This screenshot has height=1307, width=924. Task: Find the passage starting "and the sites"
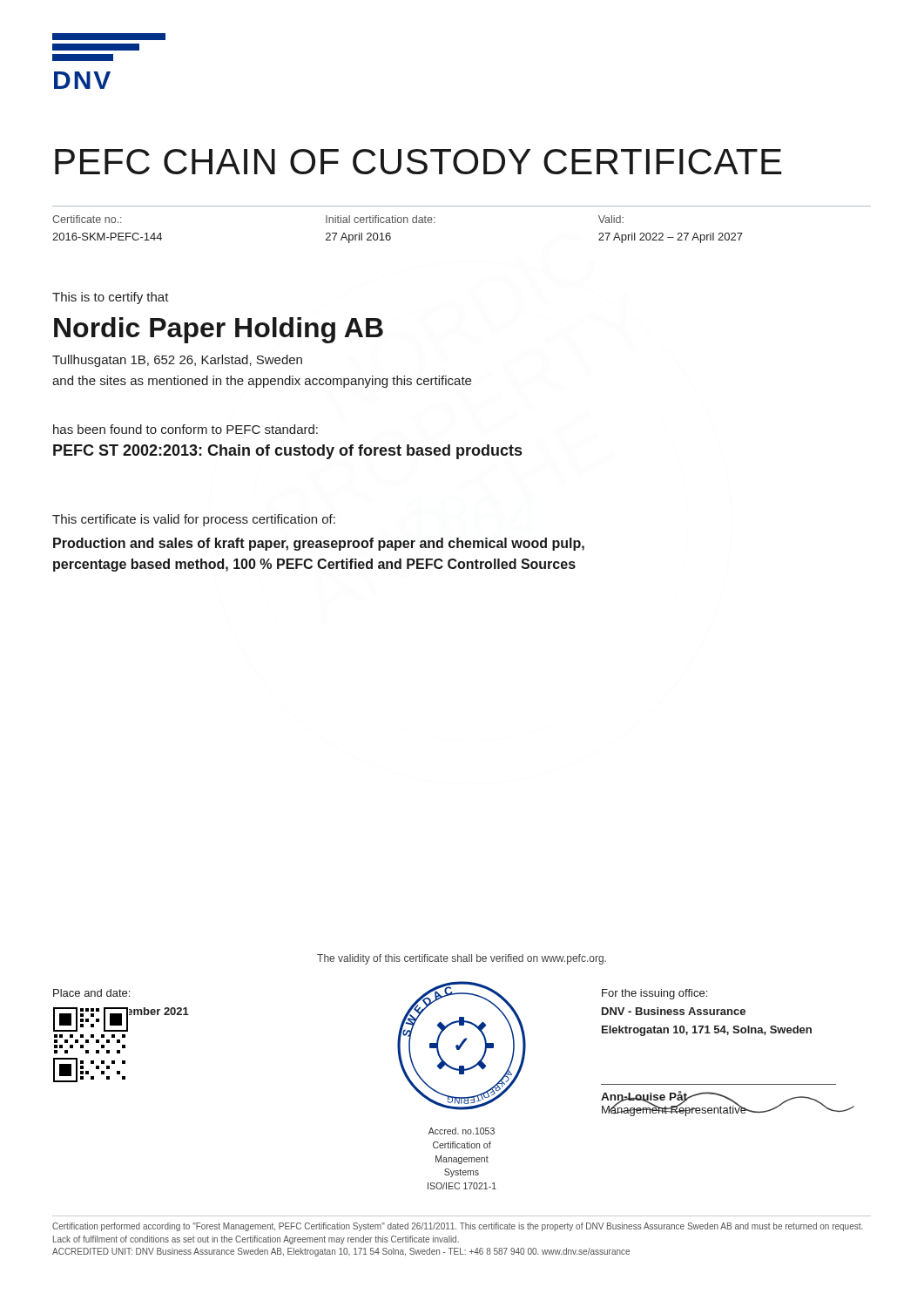point(262,380)
